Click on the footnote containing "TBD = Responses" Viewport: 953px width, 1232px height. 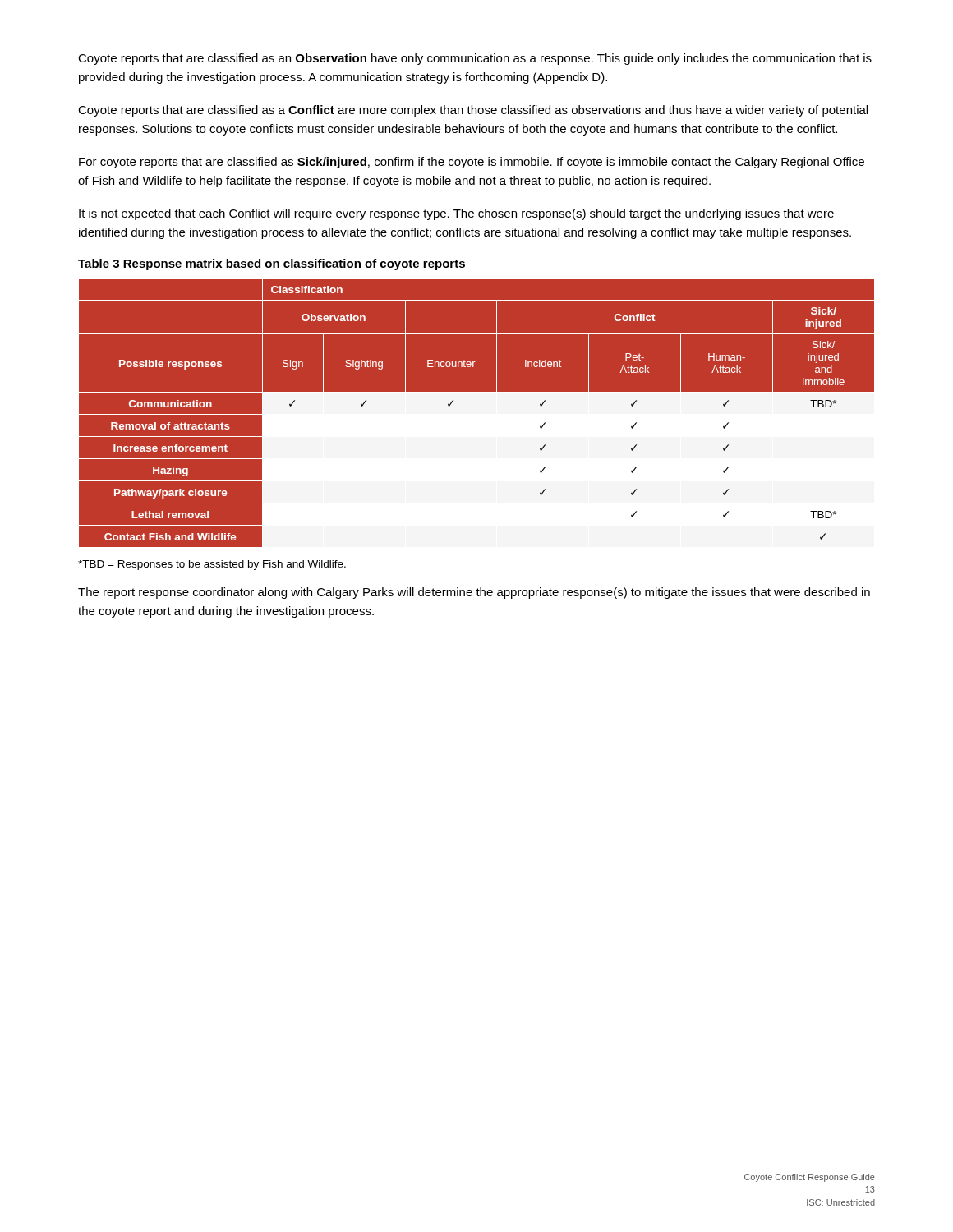coord(212,564)
